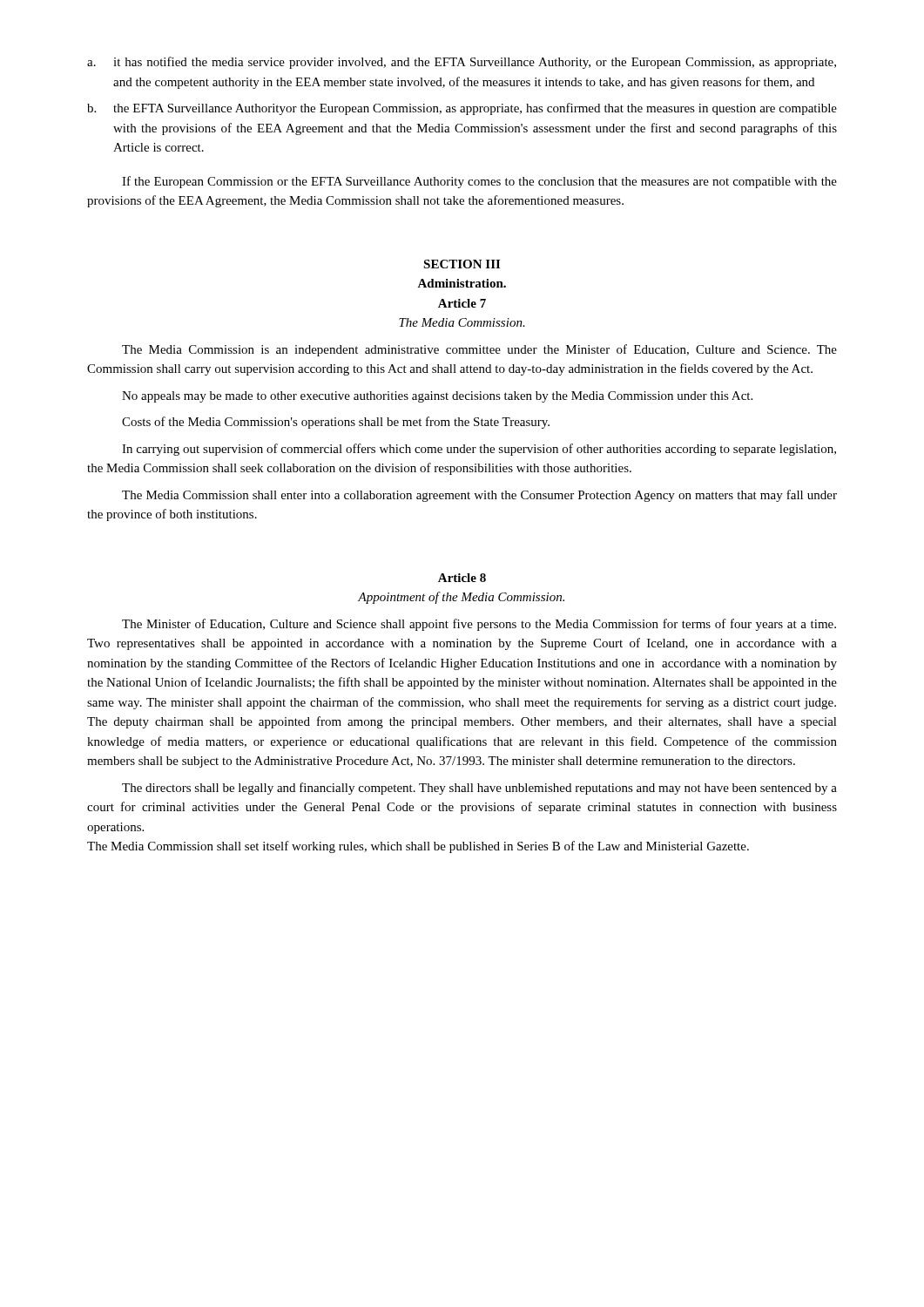The height and width of the screenshot is (1307, 924).
Task: Locate the text starting "The Media Commission."
Action: (462, 322)
